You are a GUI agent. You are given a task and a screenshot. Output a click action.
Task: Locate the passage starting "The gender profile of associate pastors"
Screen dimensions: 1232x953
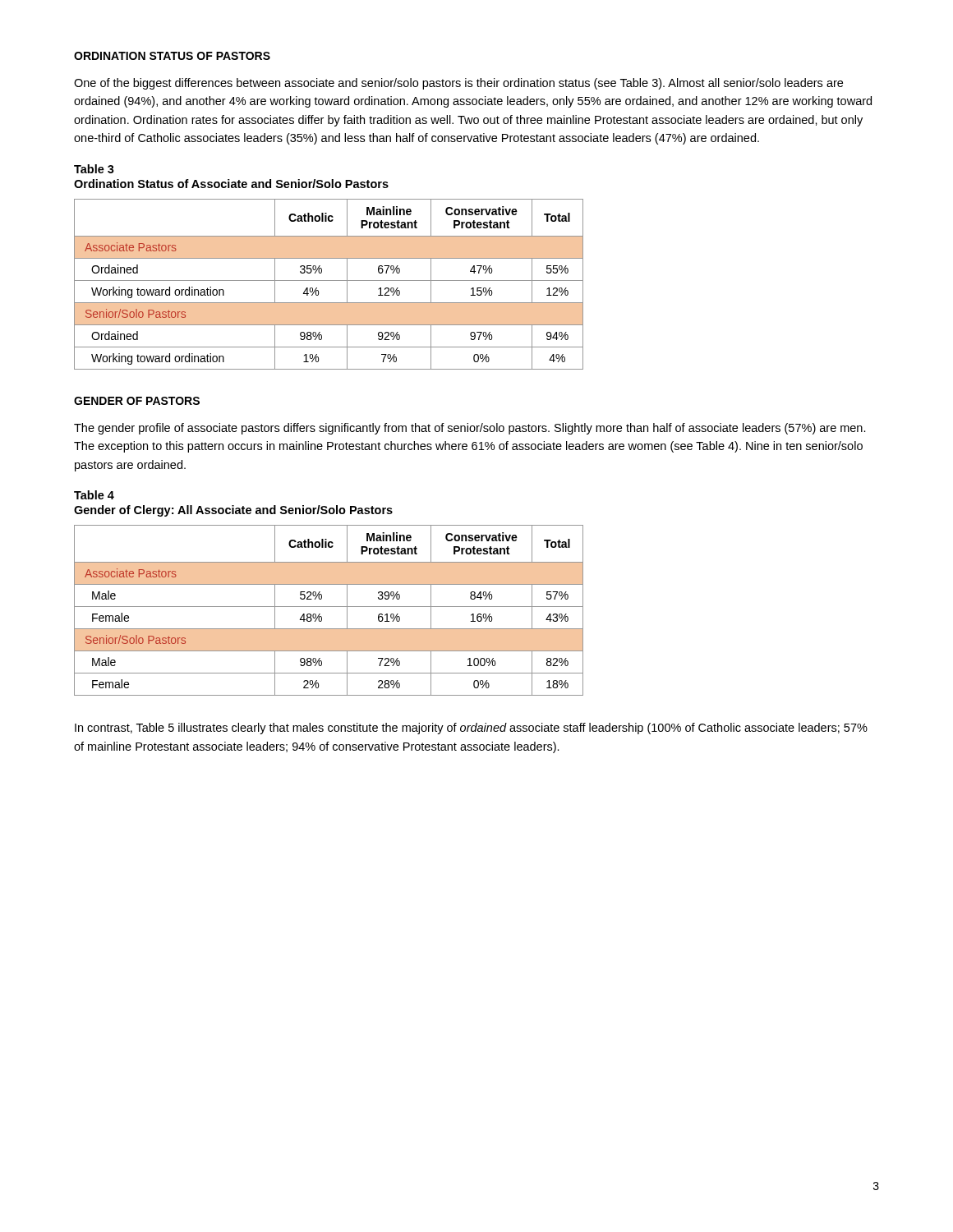470,446
